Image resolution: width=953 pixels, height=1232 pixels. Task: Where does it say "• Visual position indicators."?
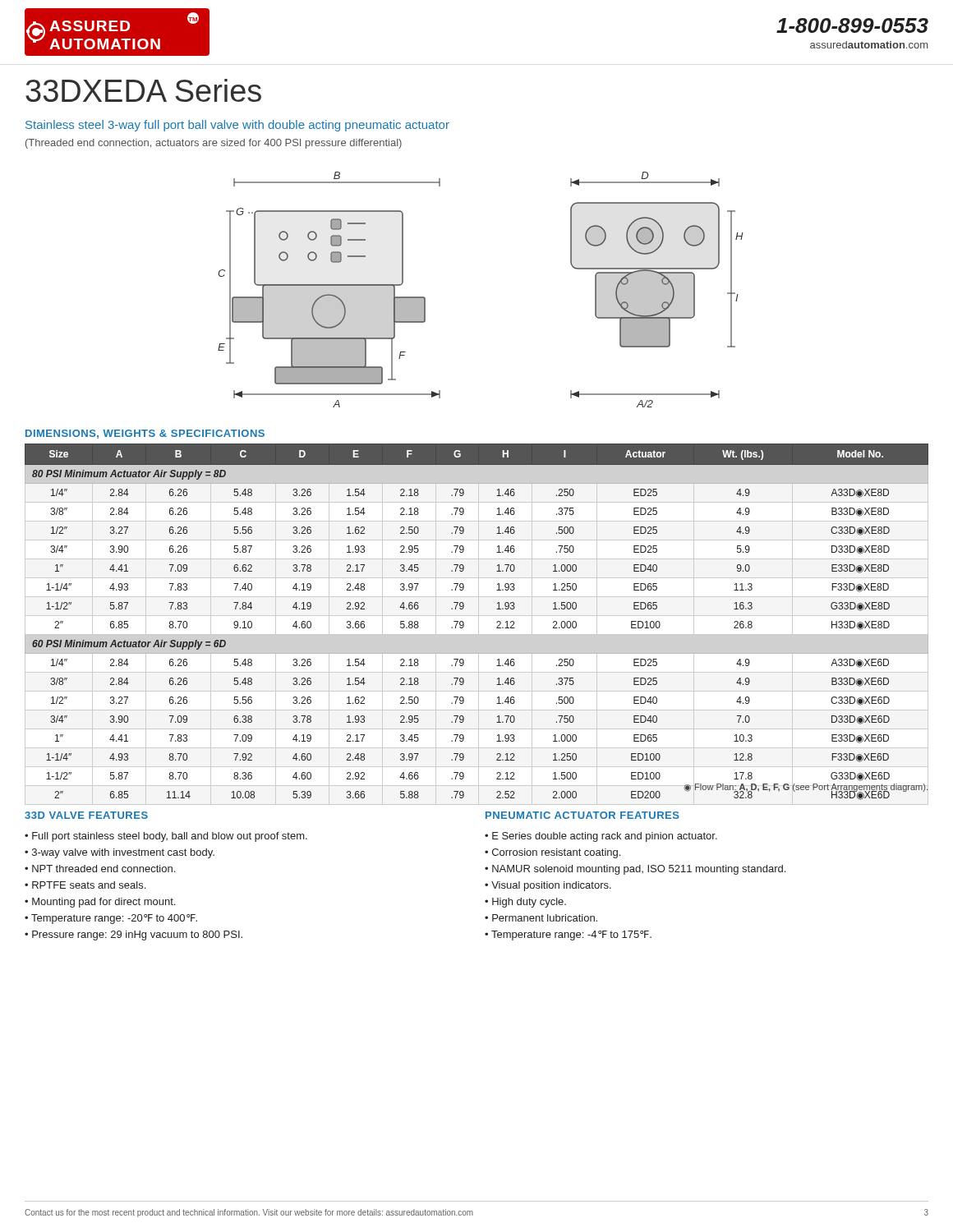point(548,885)
